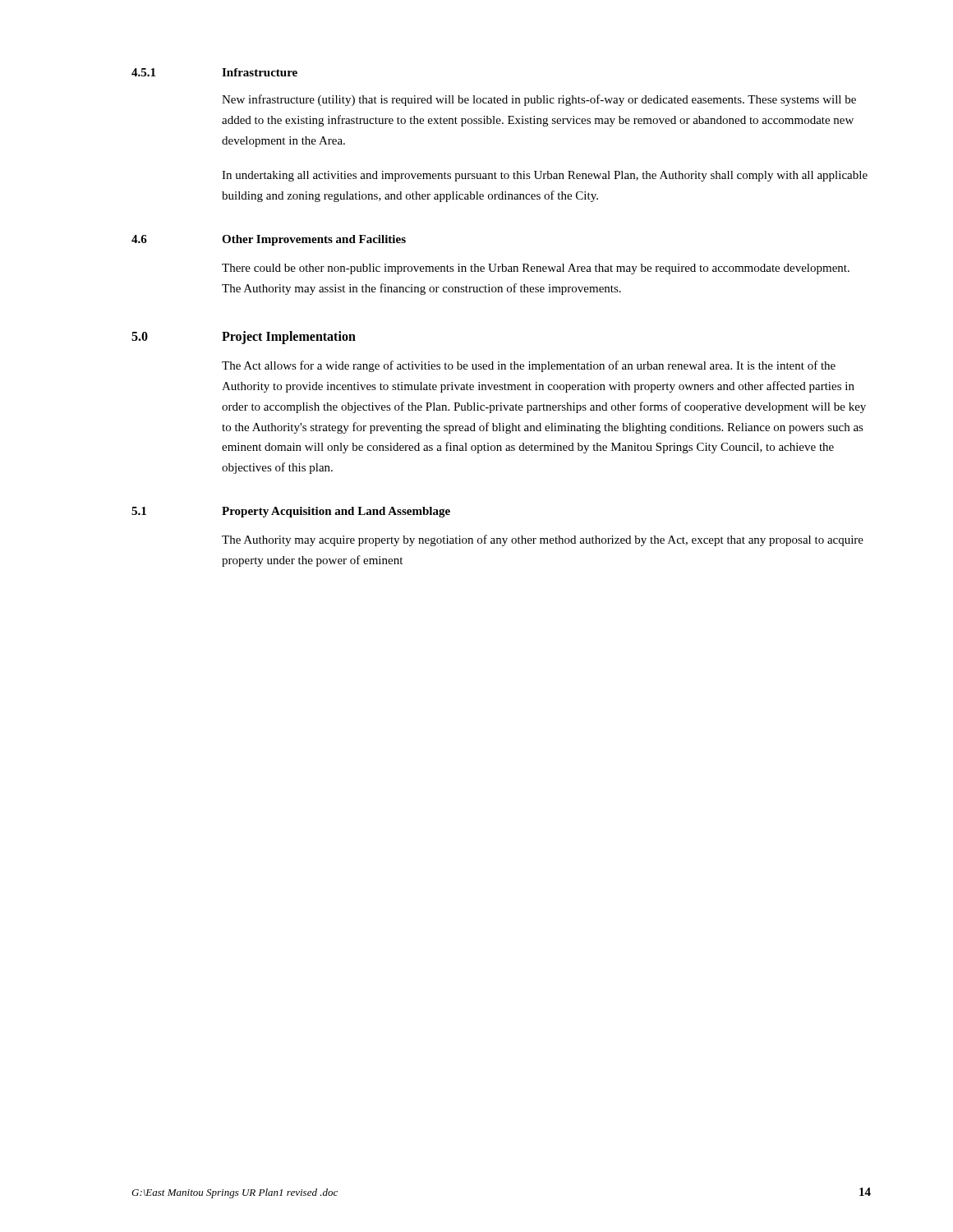Click on the region starting "5.0 Project Implementation"
This screenshot has height=1232, width=953.
[x=243, y=337]
